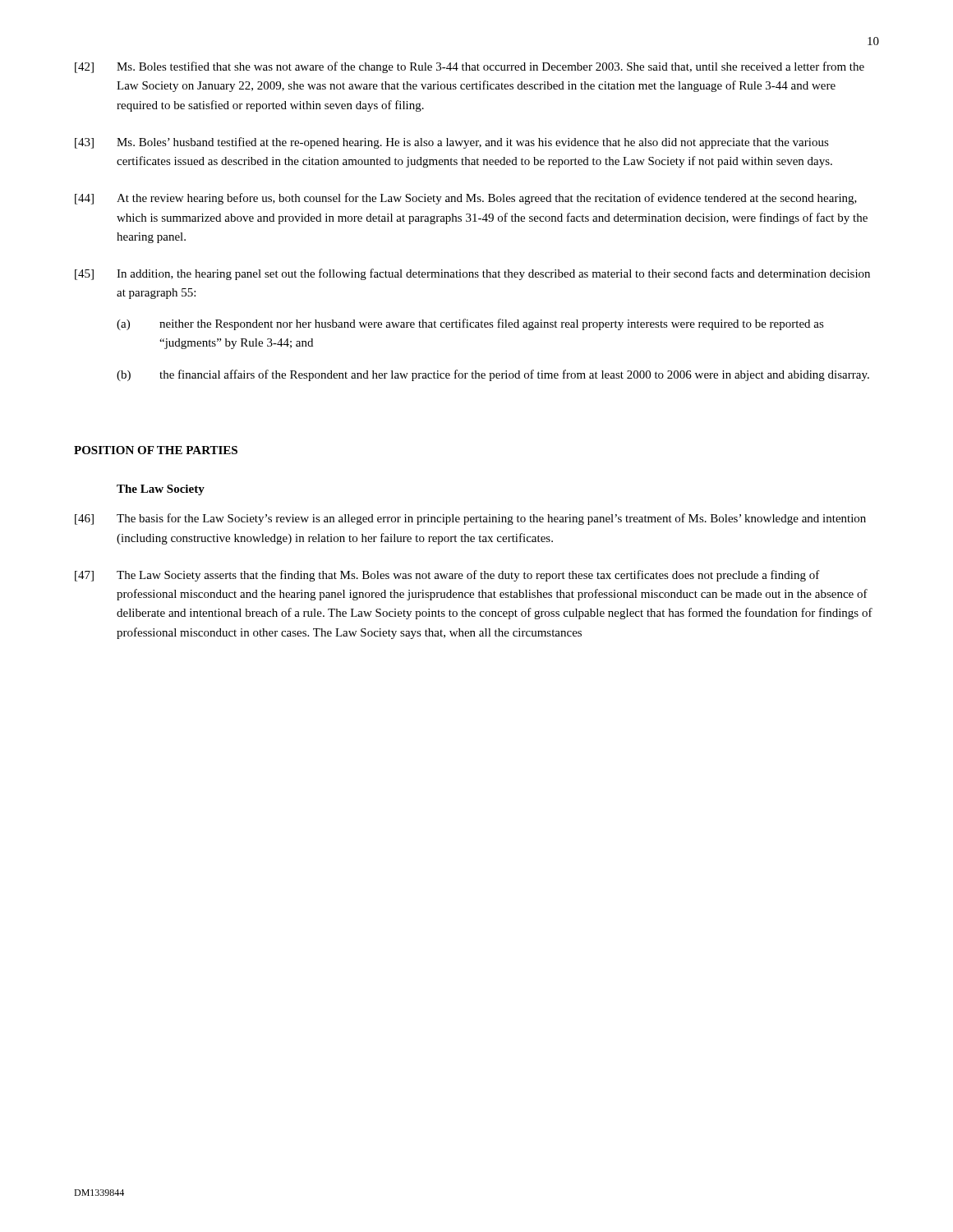Point to the element starting "[47] The Law Society"
The height and width of the screenshot is (1232, 953).
(476, 604)
